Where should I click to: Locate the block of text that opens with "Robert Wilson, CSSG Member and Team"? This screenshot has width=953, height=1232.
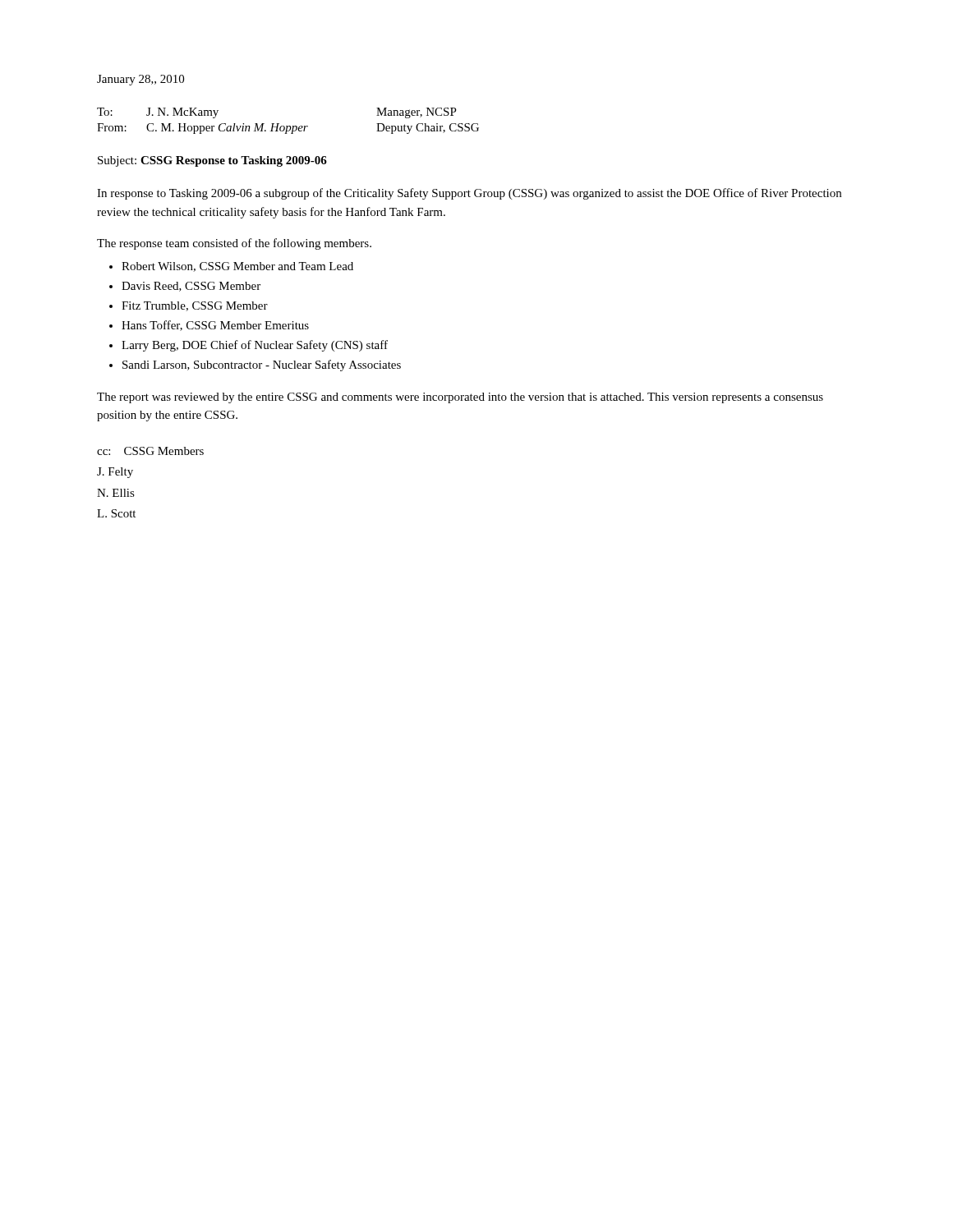[238, 266]
